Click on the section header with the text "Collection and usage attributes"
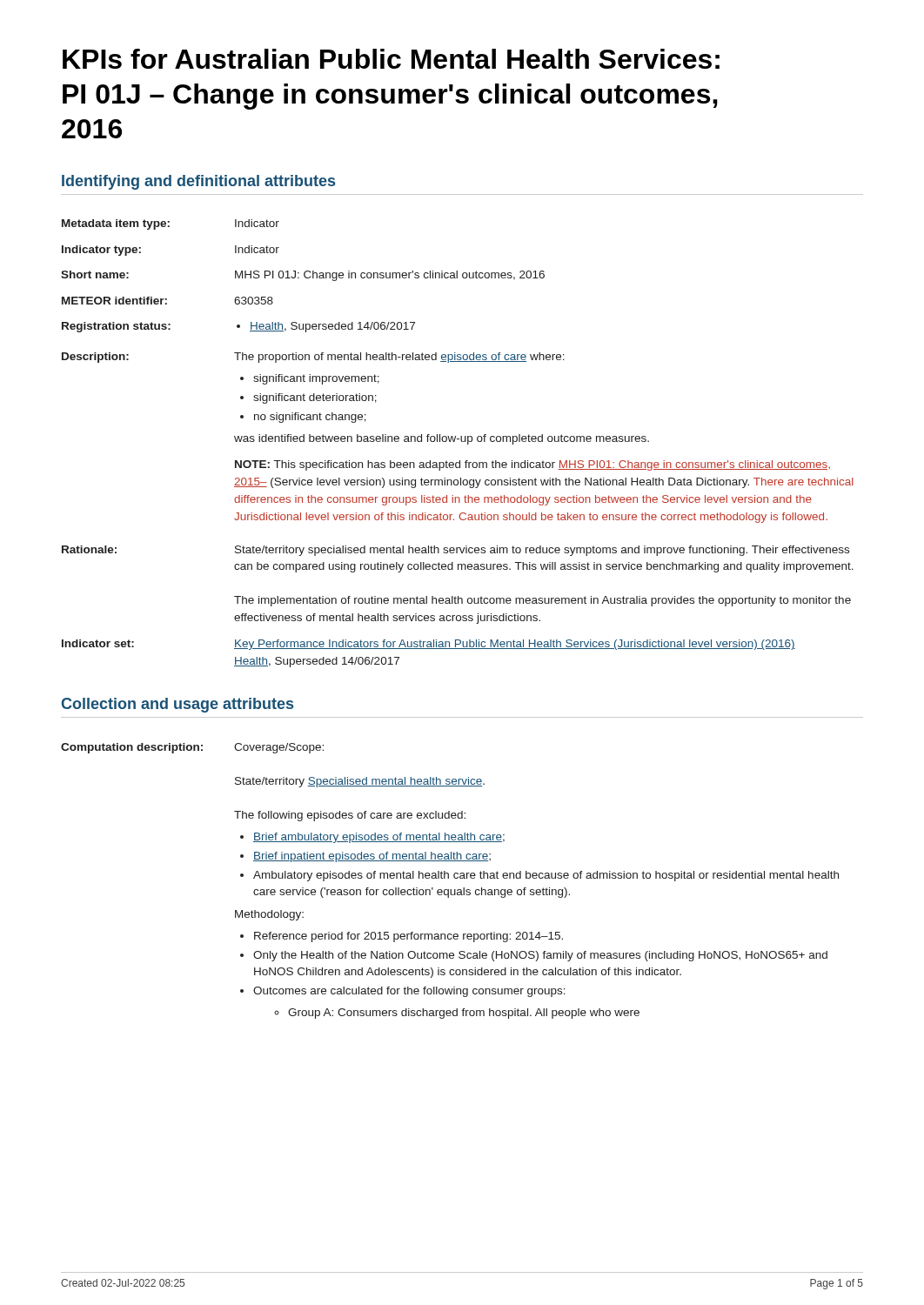Viewport: 924px width, 1305px height. pyautogui.click(x=178, y=703)
